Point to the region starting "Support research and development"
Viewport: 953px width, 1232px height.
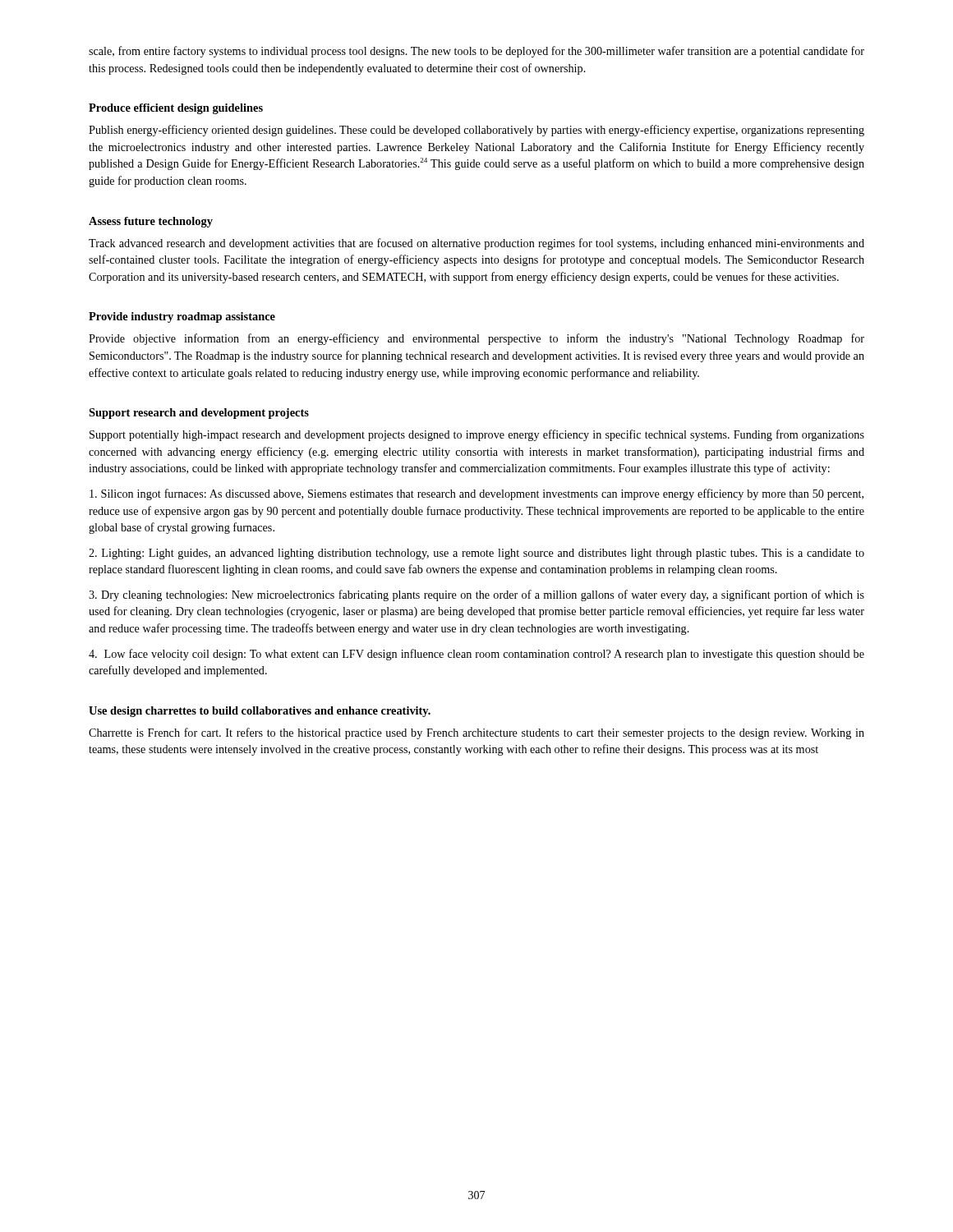pos(199,412)
